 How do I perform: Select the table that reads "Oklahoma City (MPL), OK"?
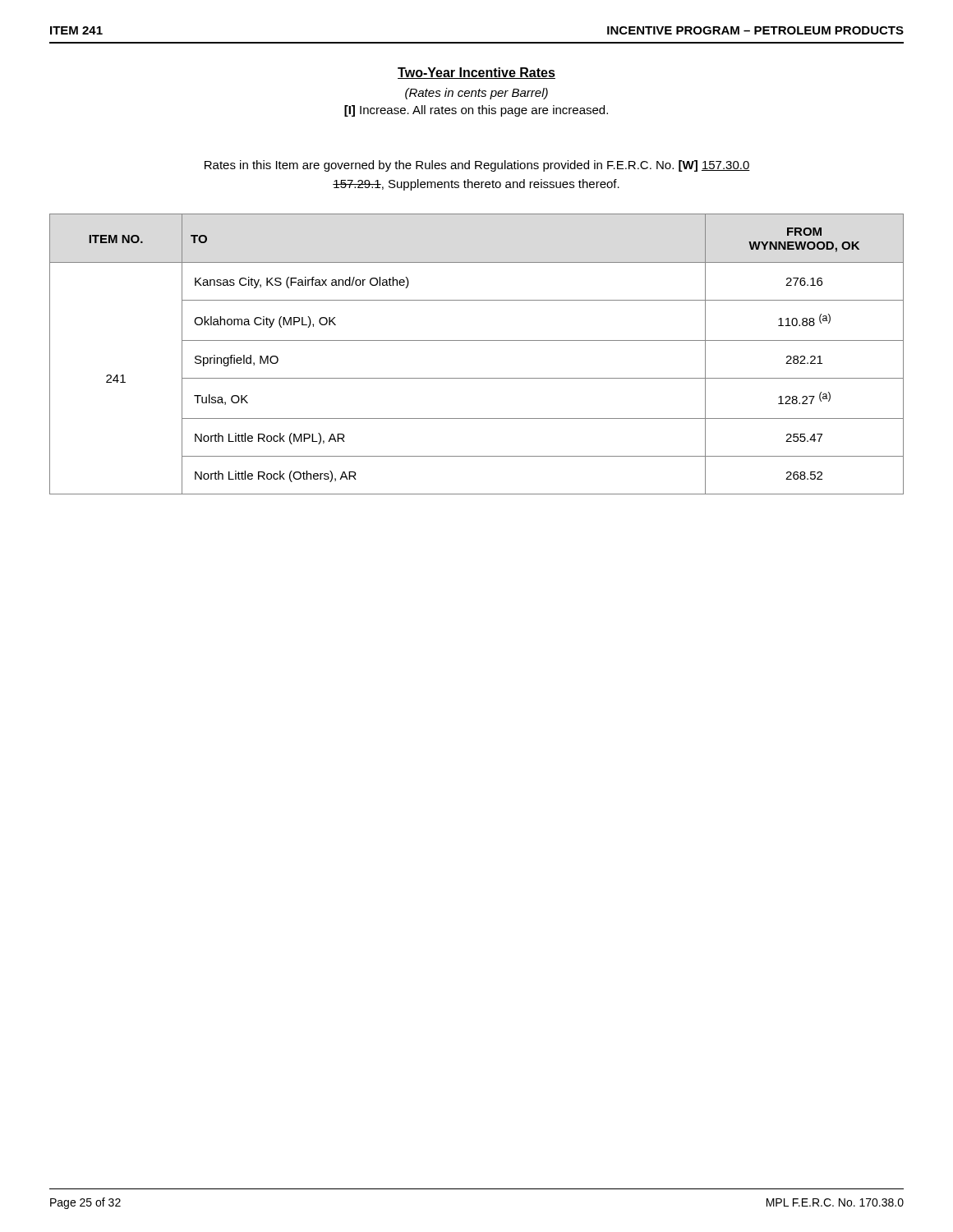click(x=476, y=354)
